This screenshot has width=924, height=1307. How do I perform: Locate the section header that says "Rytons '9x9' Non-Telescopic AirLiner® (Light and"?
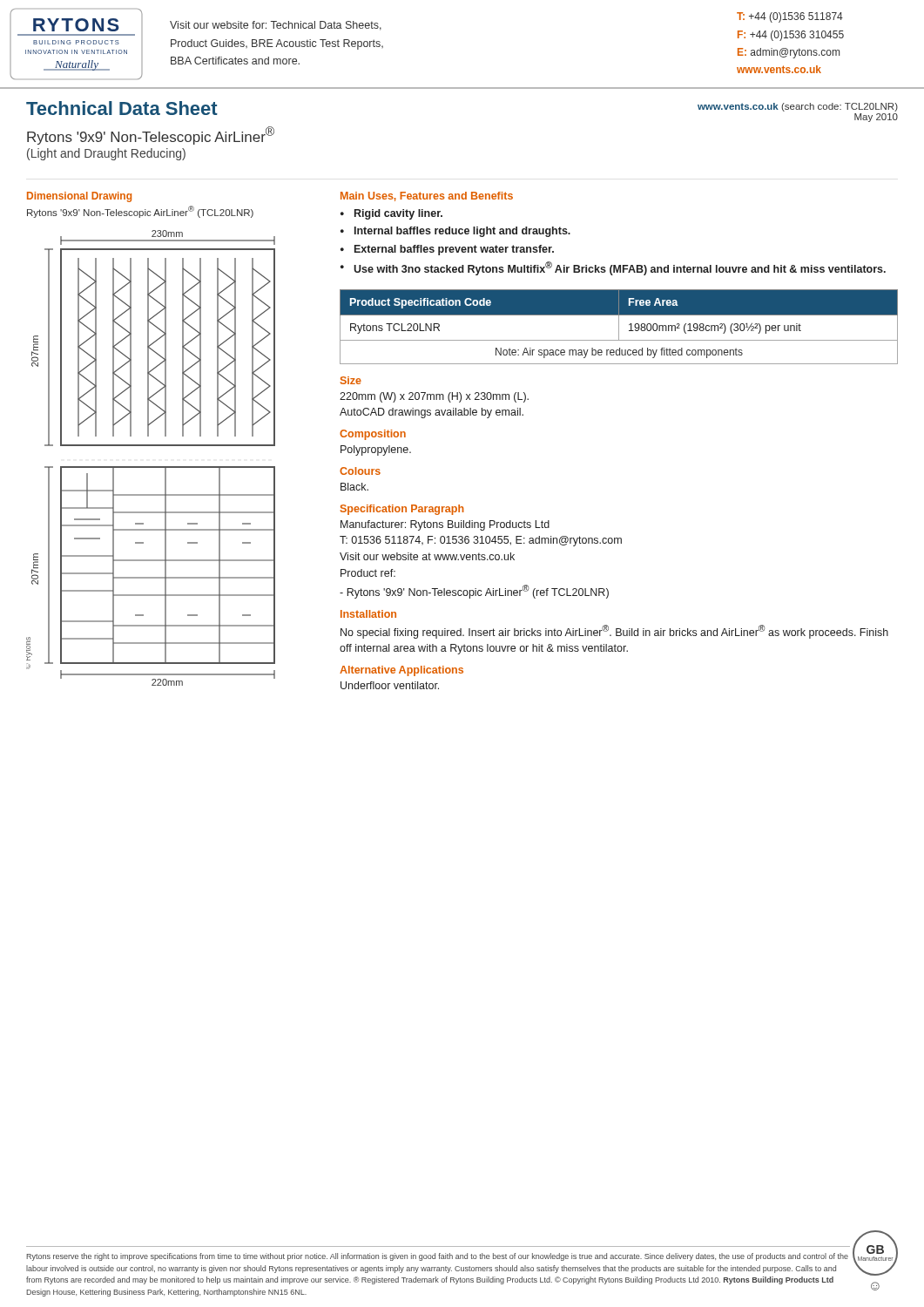click(244, 142)
